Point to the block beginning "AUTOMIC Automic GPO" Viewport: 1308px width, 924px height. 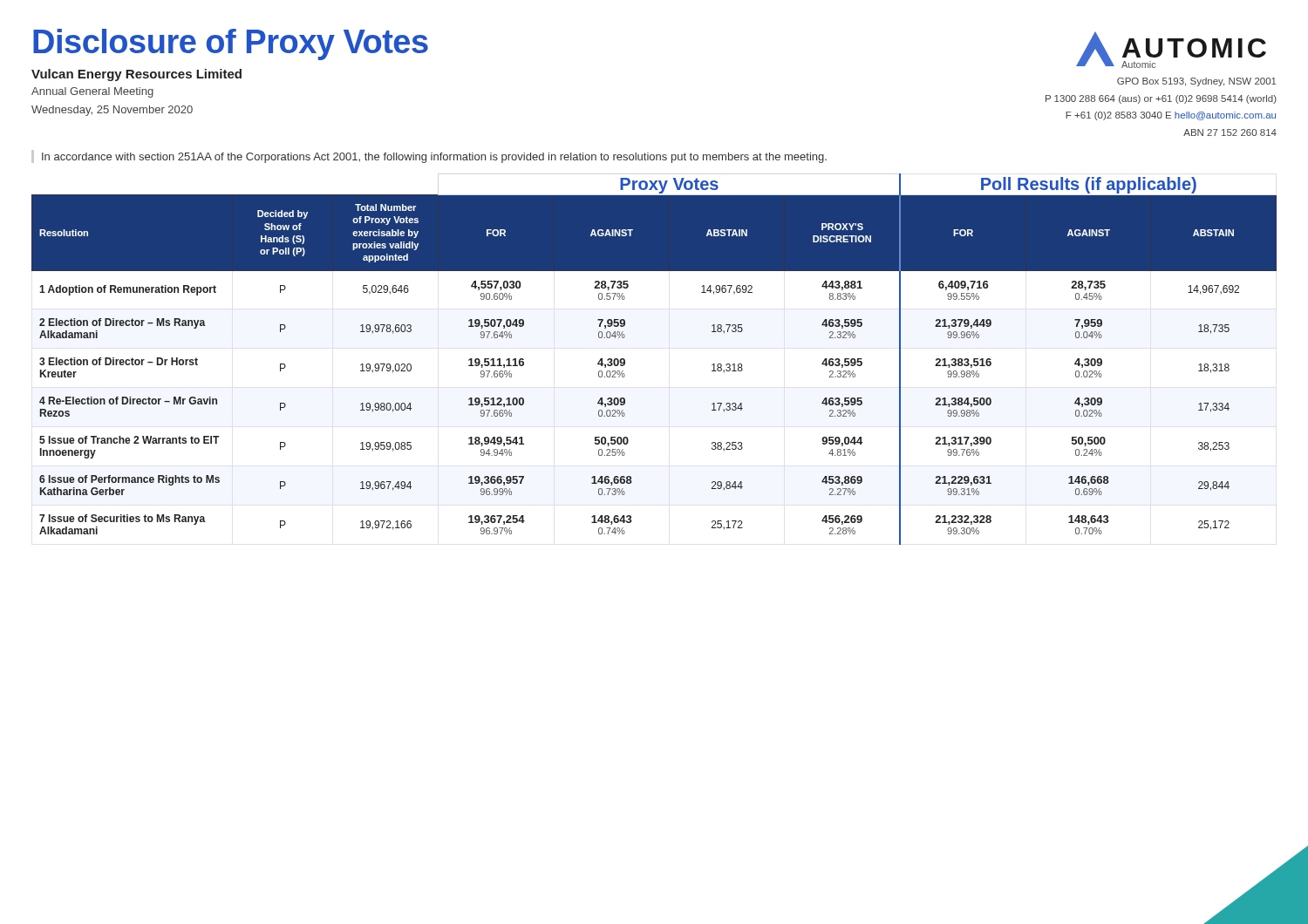(x=1128, y=83)
